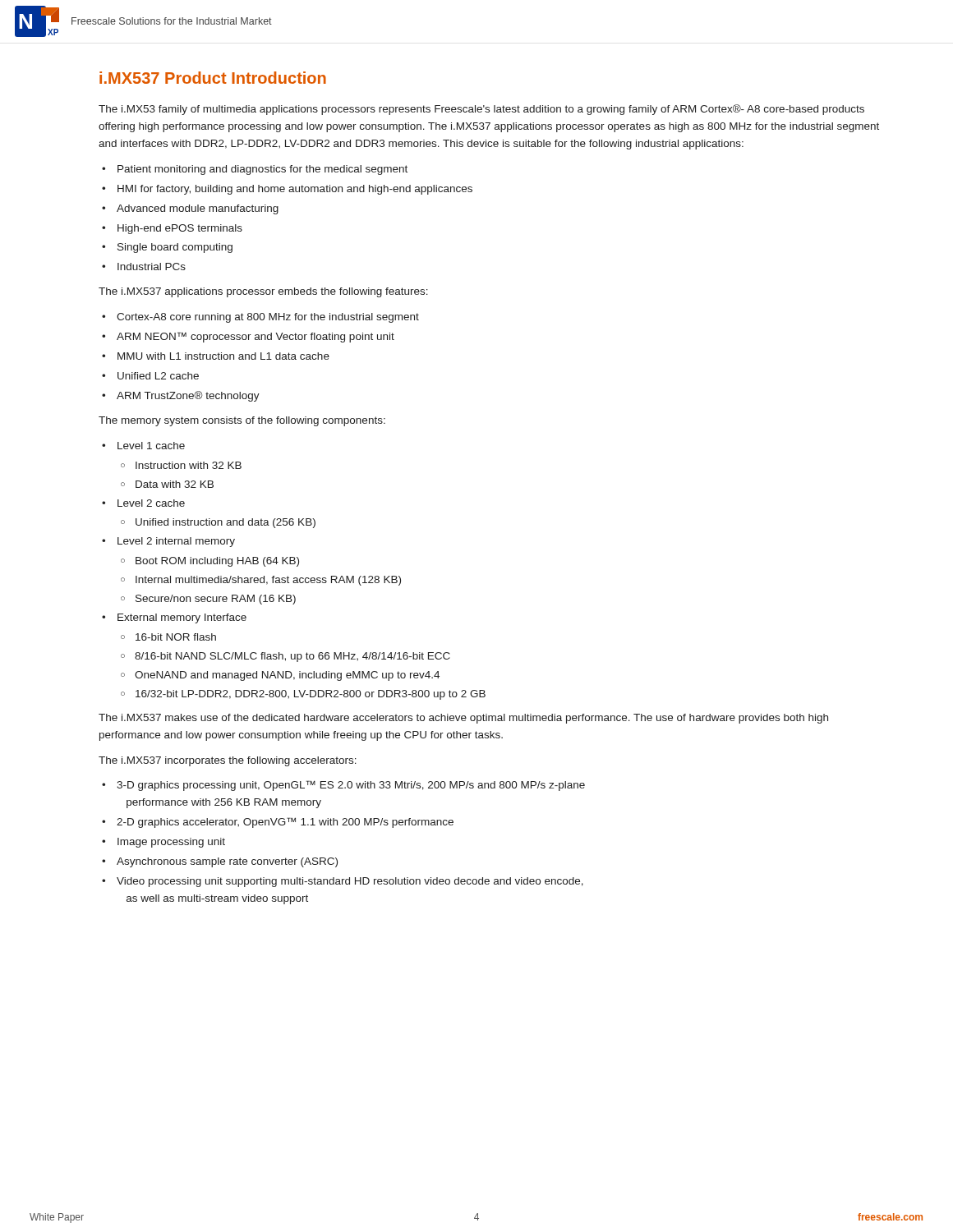Point to the region starting "Patient monitoring and diagnostics"

point(262,169)
